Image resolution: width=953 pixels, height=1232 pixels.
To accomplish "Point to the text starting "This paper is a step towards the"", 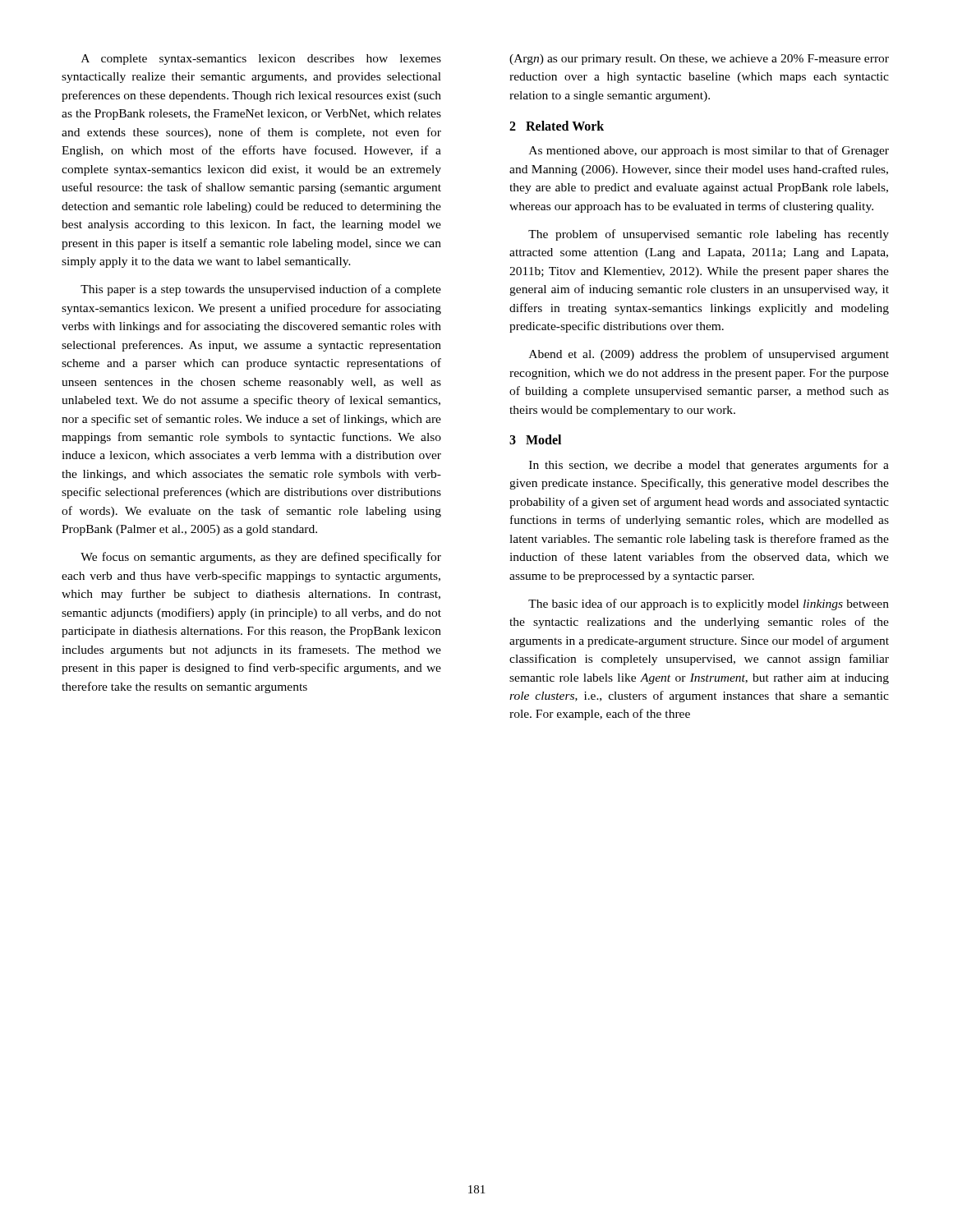I will coord(251,409).
